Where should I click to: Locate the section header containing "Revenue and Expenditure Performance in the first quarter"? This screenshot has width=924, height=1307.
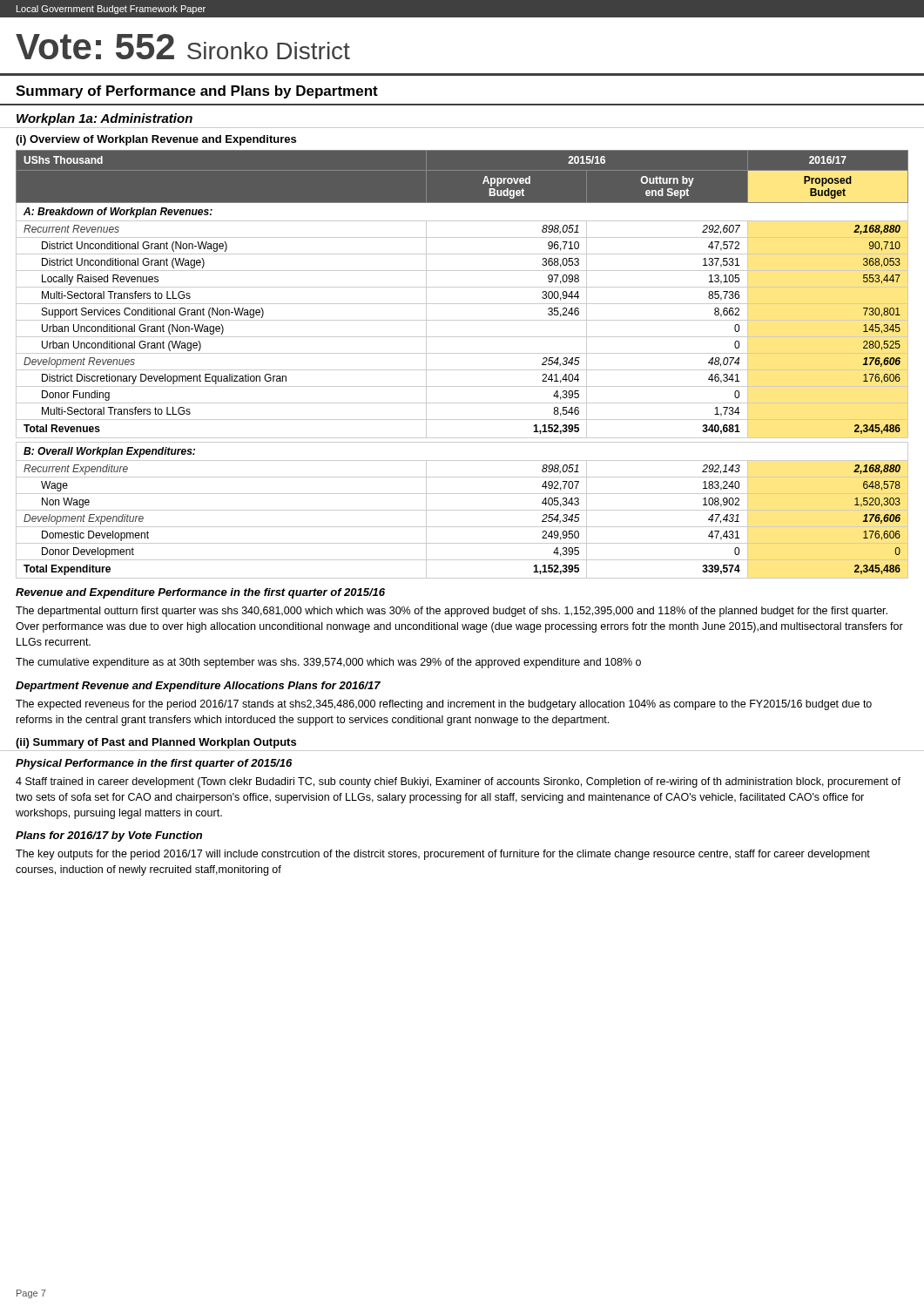click(x=200, y=592)
